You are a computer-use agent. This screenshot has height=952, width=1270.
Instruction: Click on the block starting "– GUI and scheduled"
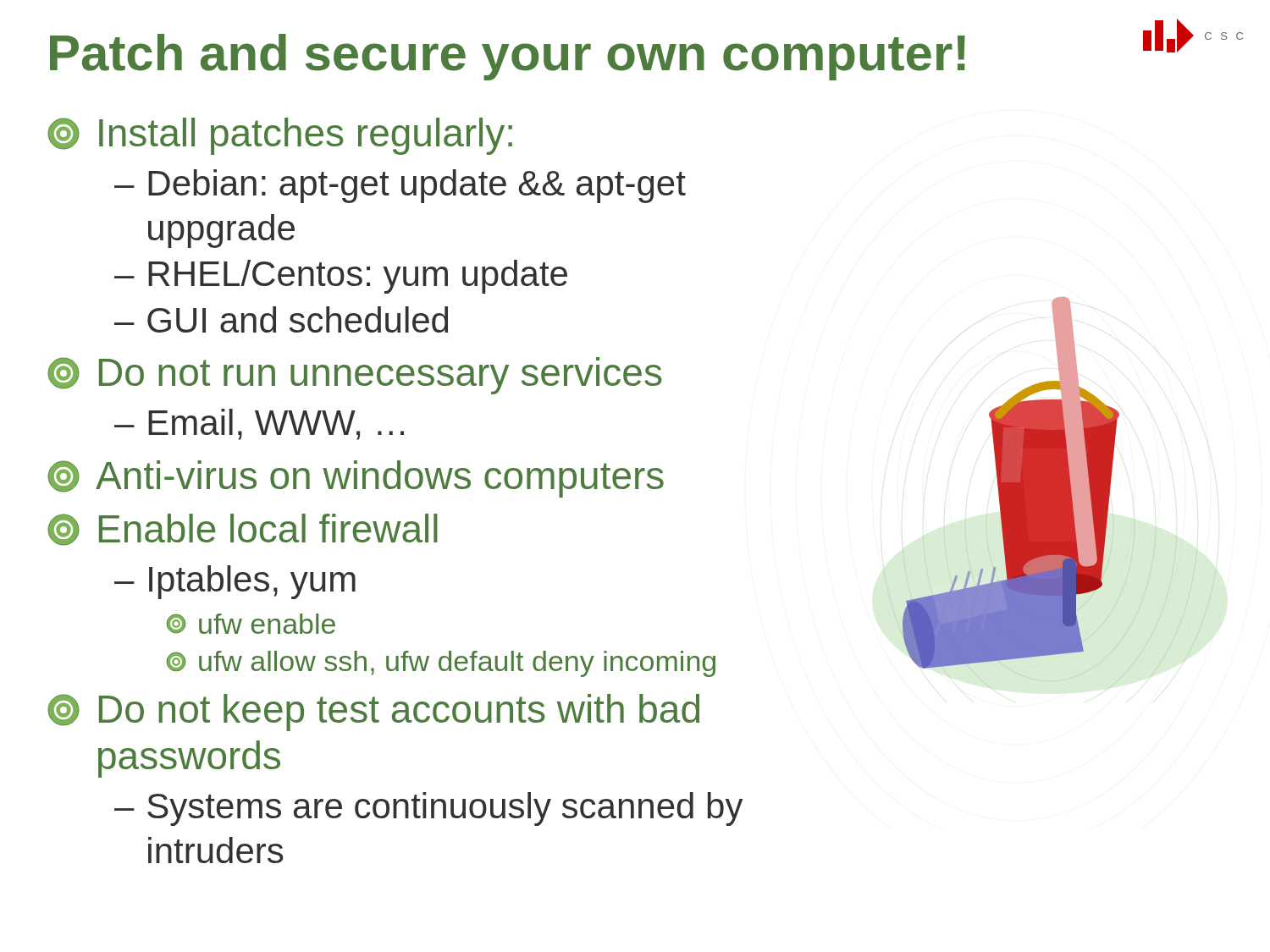pyautogui.click(x=282, y=321)
